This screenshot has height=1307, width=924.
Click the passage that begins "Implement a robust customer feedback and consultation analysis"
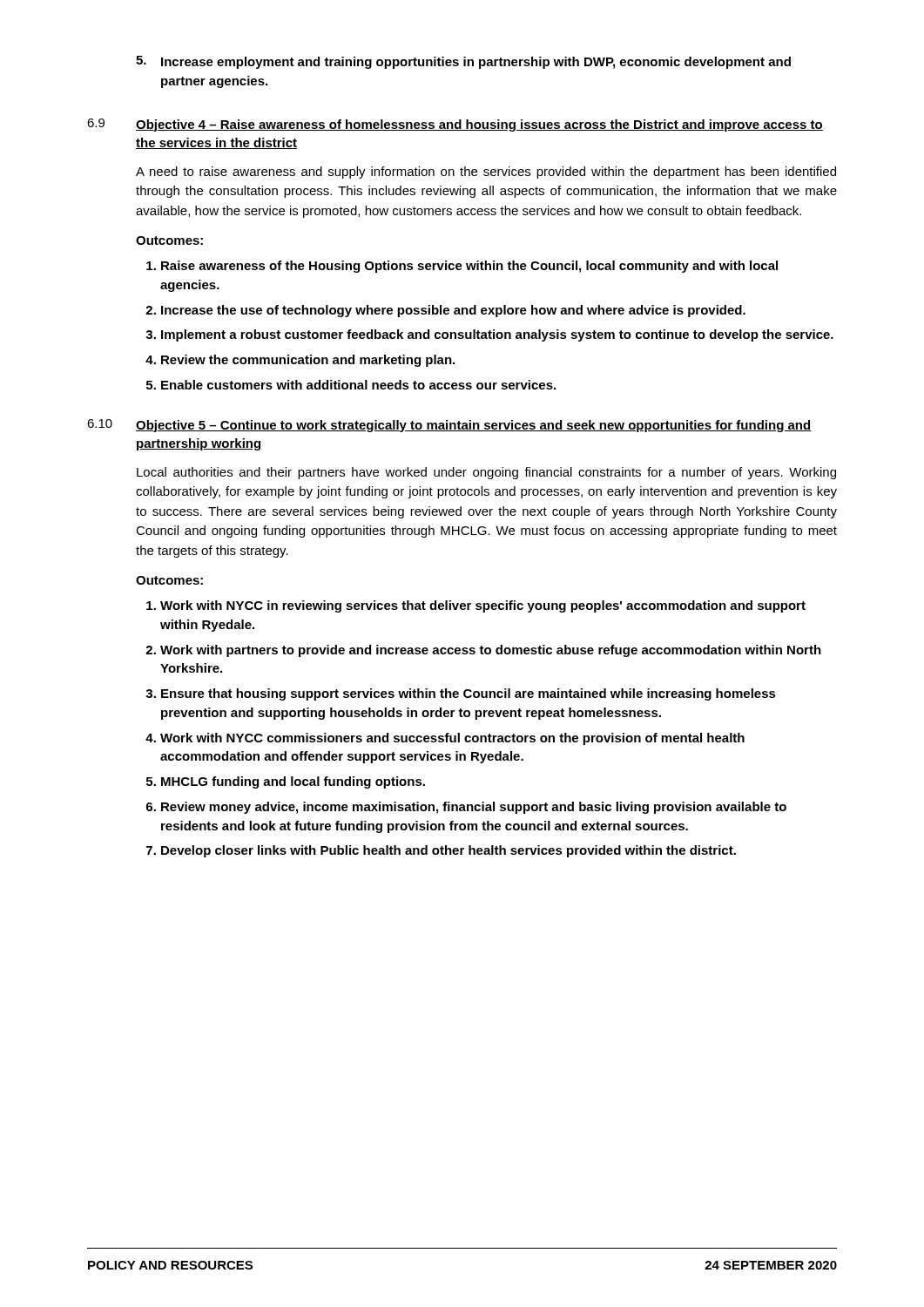[497, 334]
